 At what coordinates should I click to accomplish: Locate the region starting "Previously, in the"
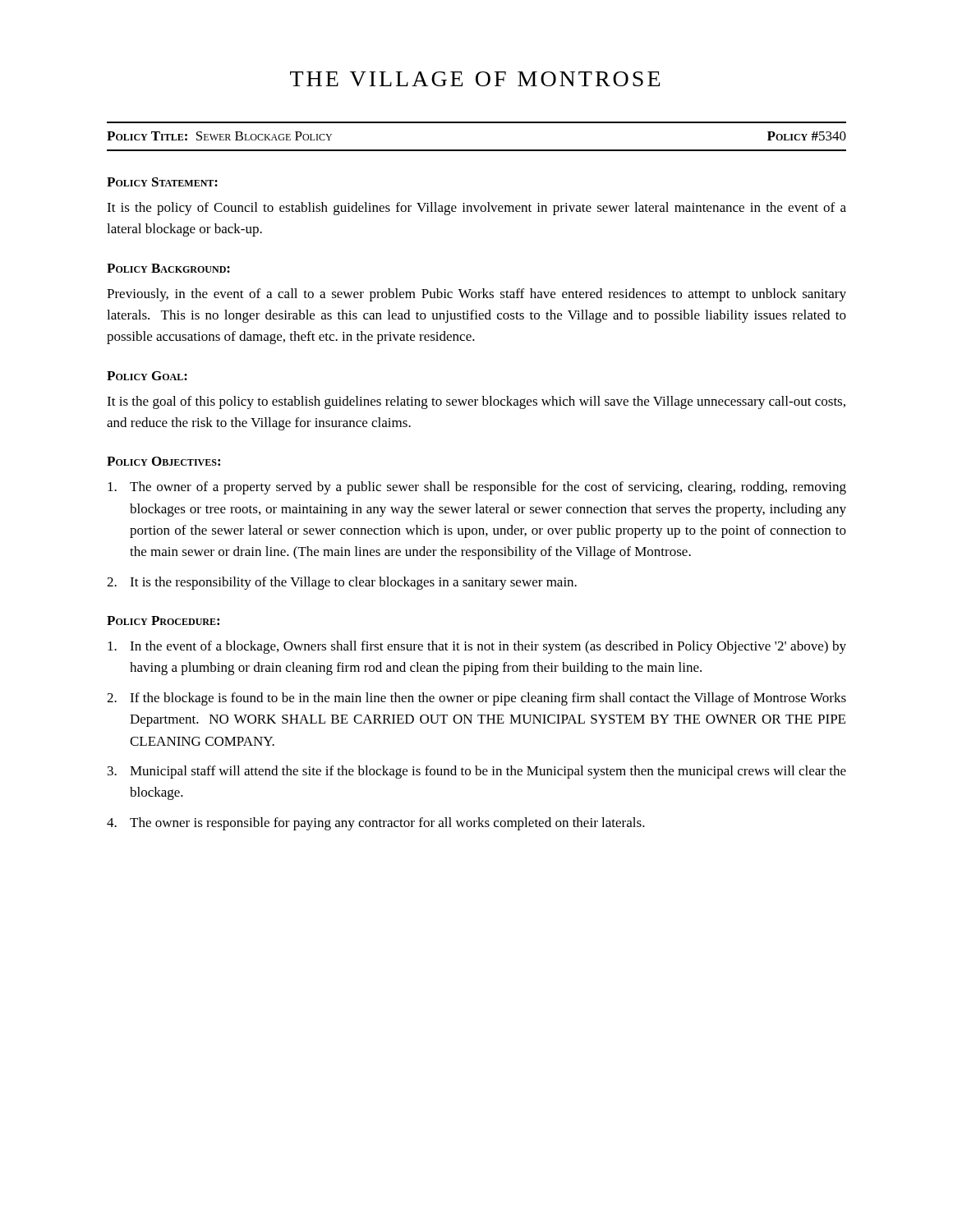(x=476, y=315)
